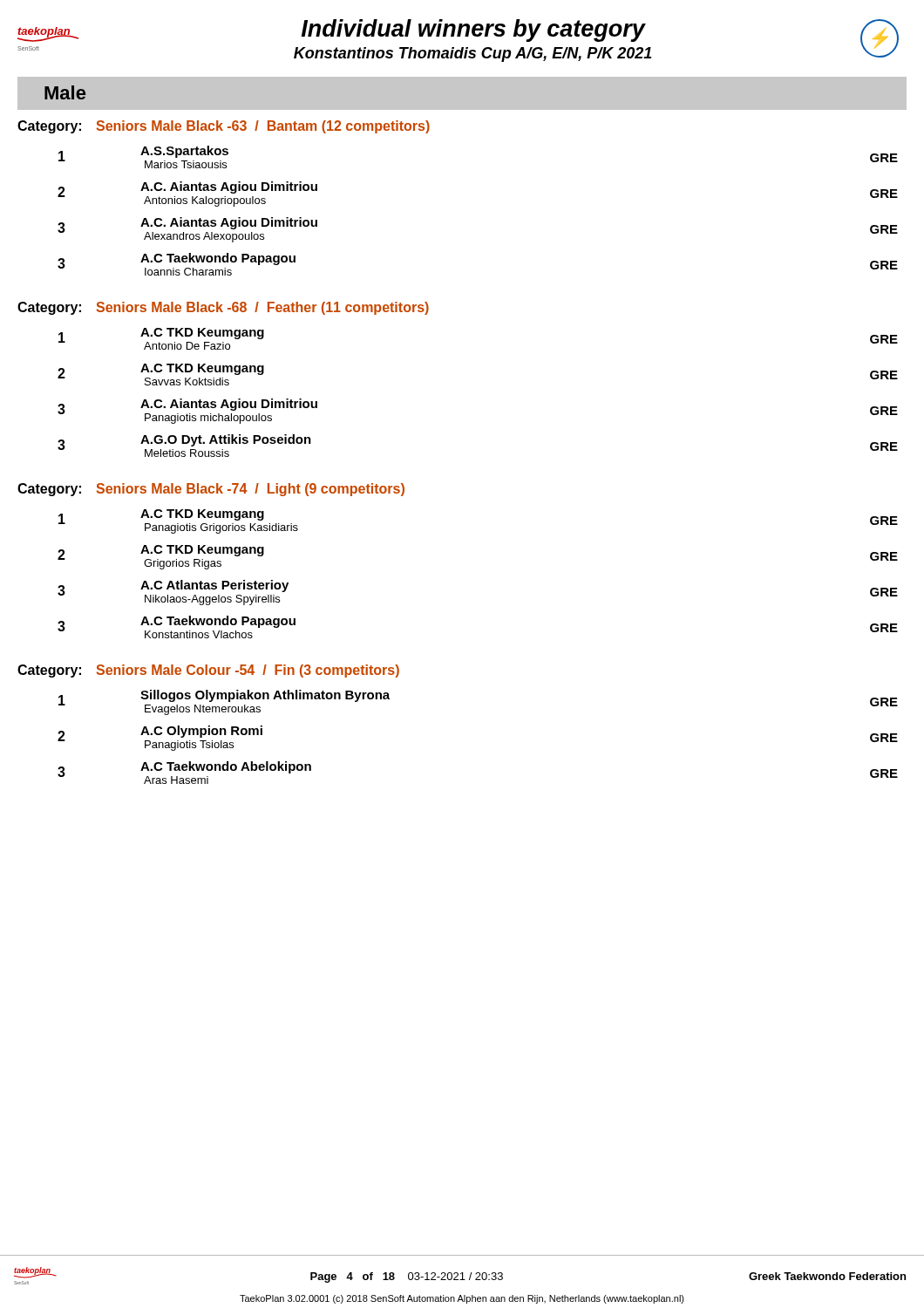Viewport: 924px width, 1308px height.
Task: Select the text block with the text "Category: Seniors Male Black -68 / Feather (11"
Action: point(223,308)
